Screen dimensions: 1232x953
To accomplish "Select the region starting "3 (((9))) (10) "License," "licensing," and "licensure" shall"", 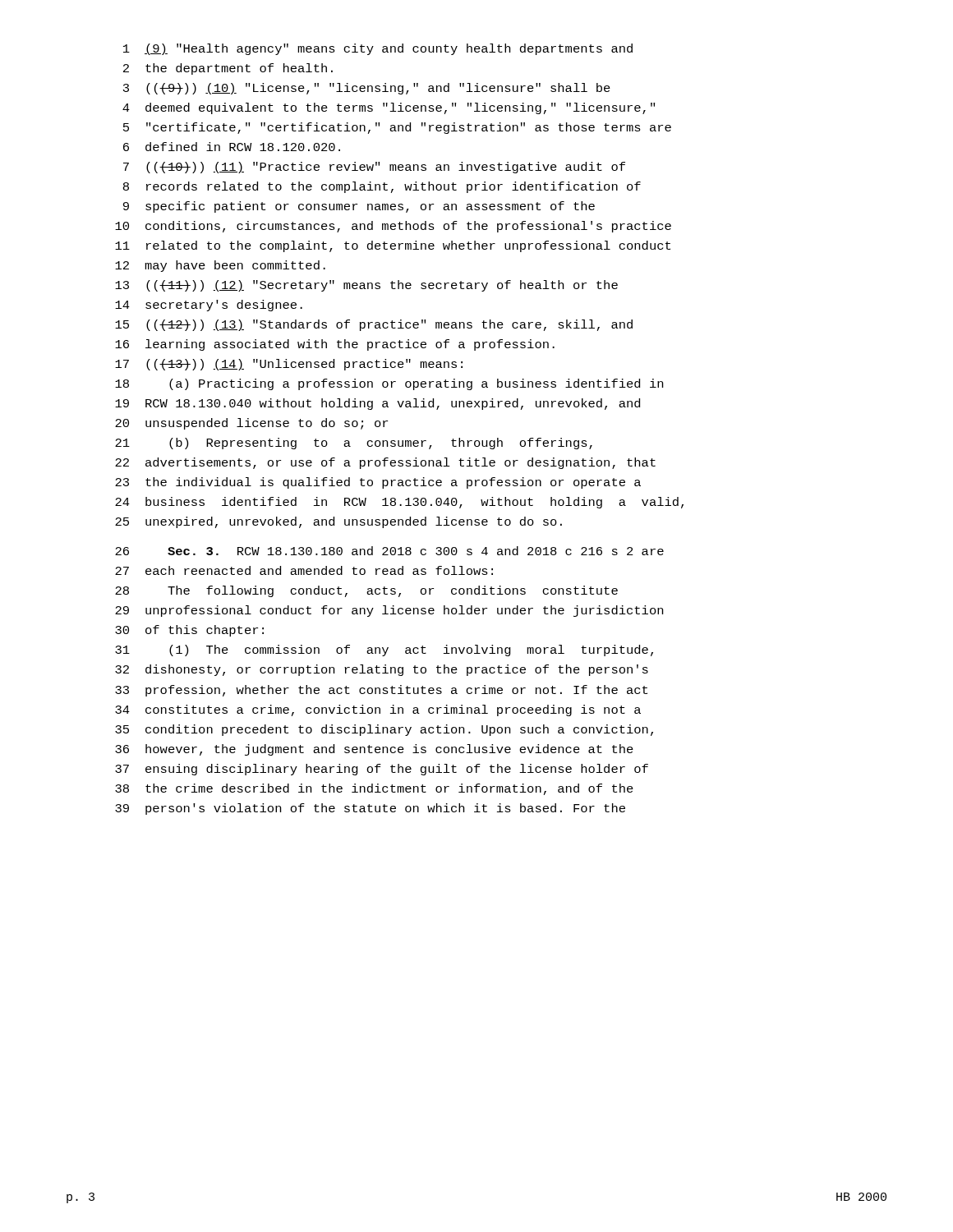I will pos(493,89).
